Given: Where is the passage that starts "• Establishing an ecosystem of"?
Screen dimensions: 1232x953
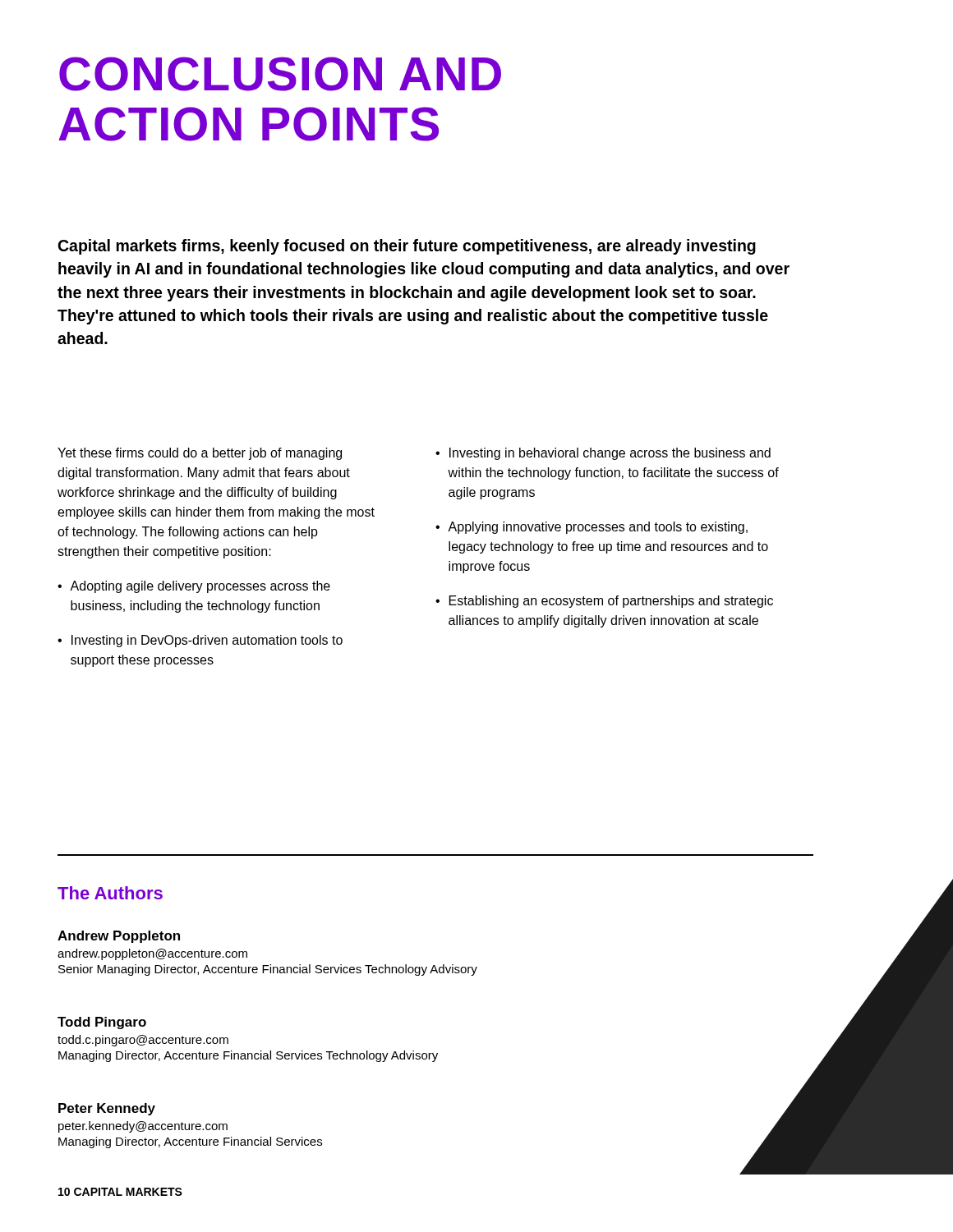Looking at the screenshot, I should coord(612,611).
